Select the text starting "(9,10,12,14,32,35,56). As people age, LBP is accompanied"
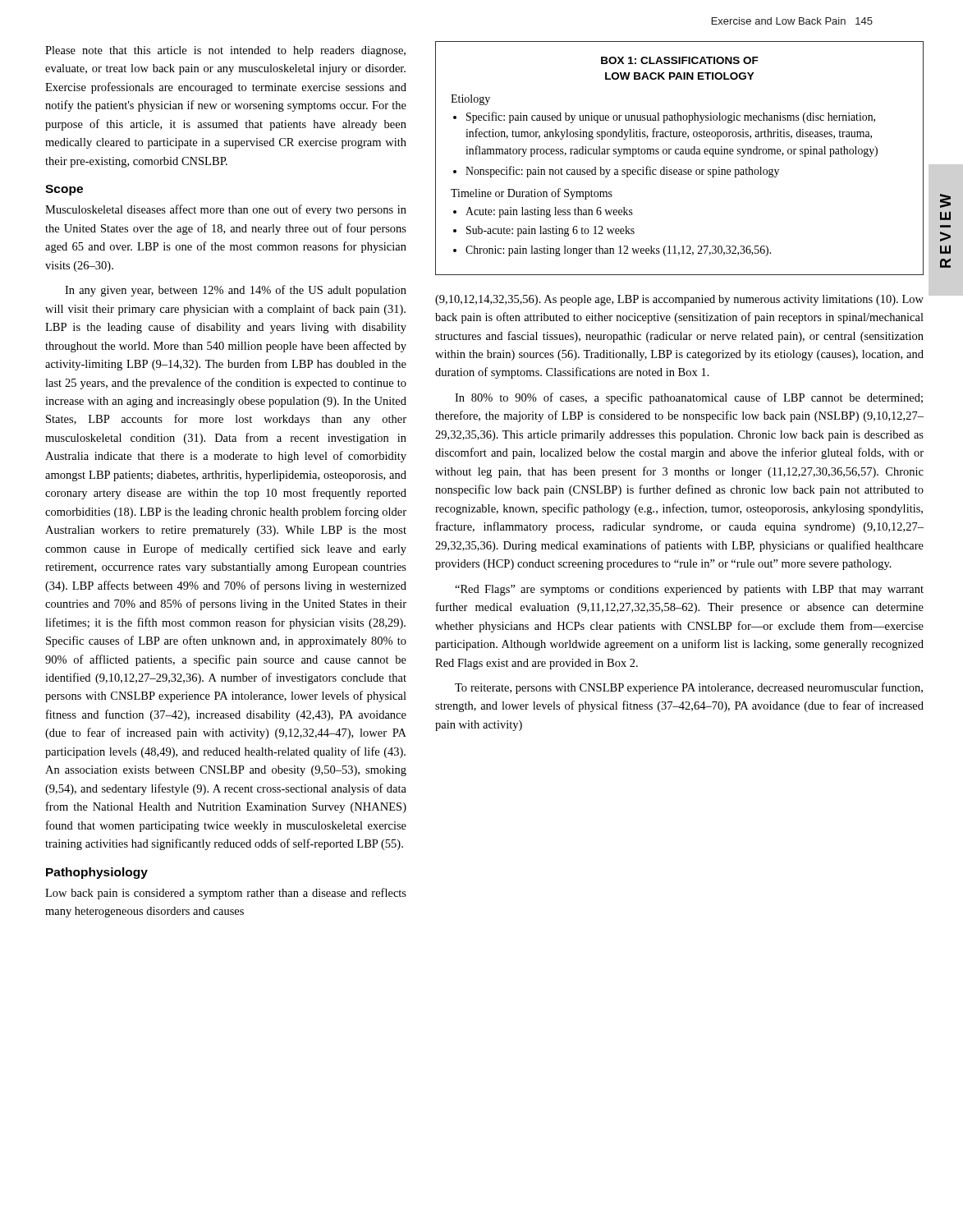Screen dimensions: 1232x963 pos(679,512)
